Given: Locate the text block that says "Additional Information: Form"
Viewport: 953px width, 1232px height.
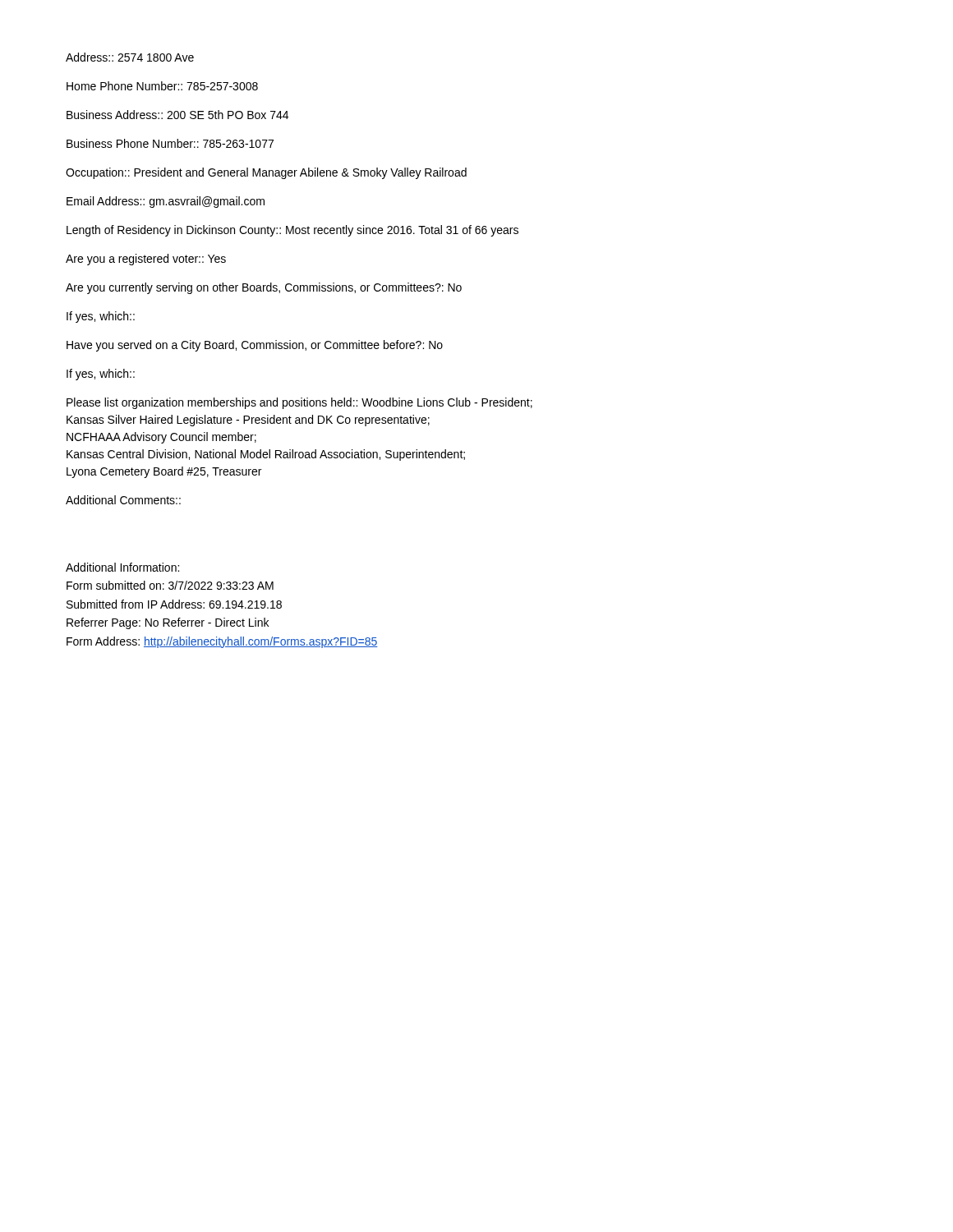Looking at the screenshot, I should point(222,604).
